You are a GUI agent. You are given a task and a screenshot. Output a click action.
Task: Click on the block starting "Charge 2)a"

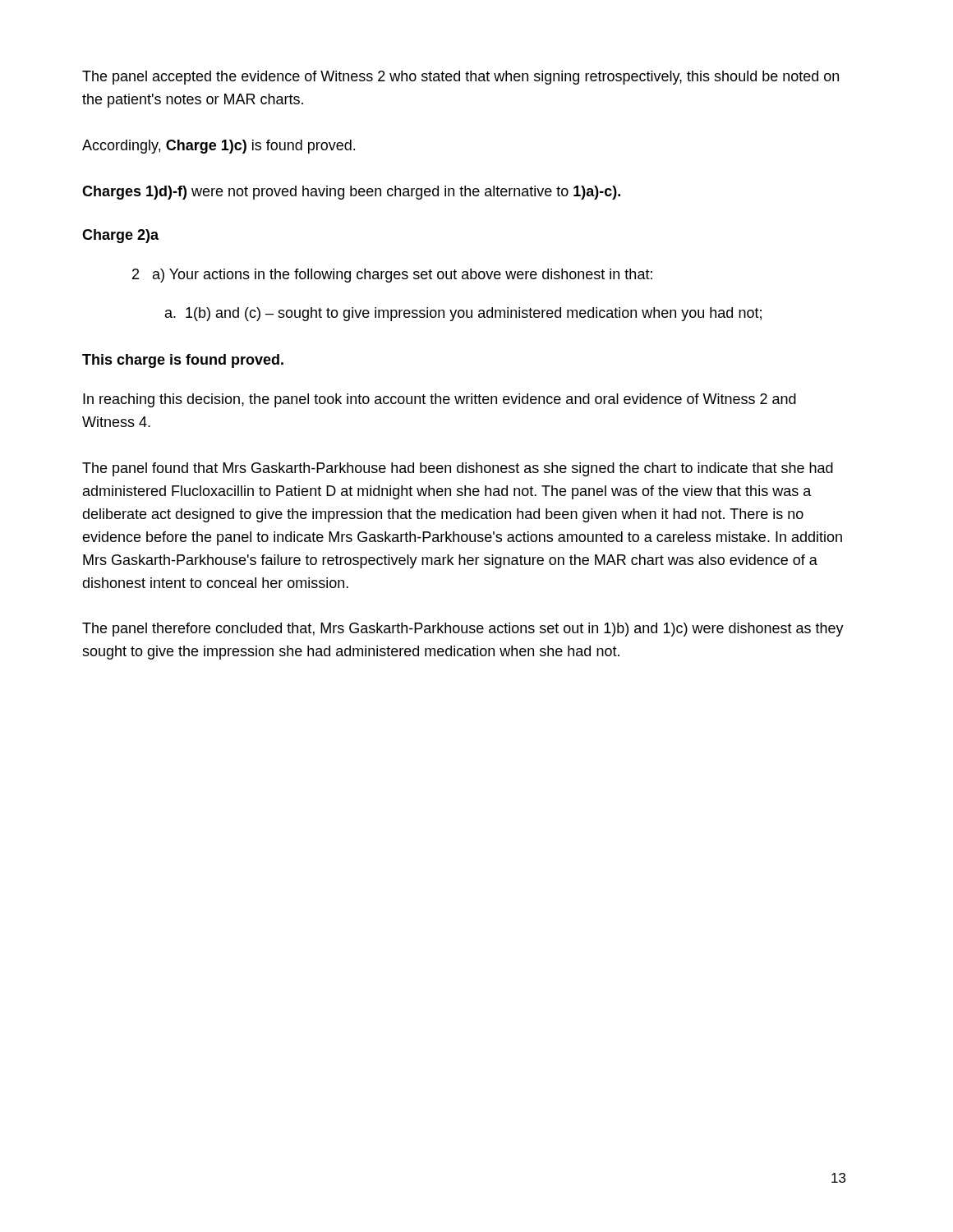pyautogui.click(x=120, y=235)
